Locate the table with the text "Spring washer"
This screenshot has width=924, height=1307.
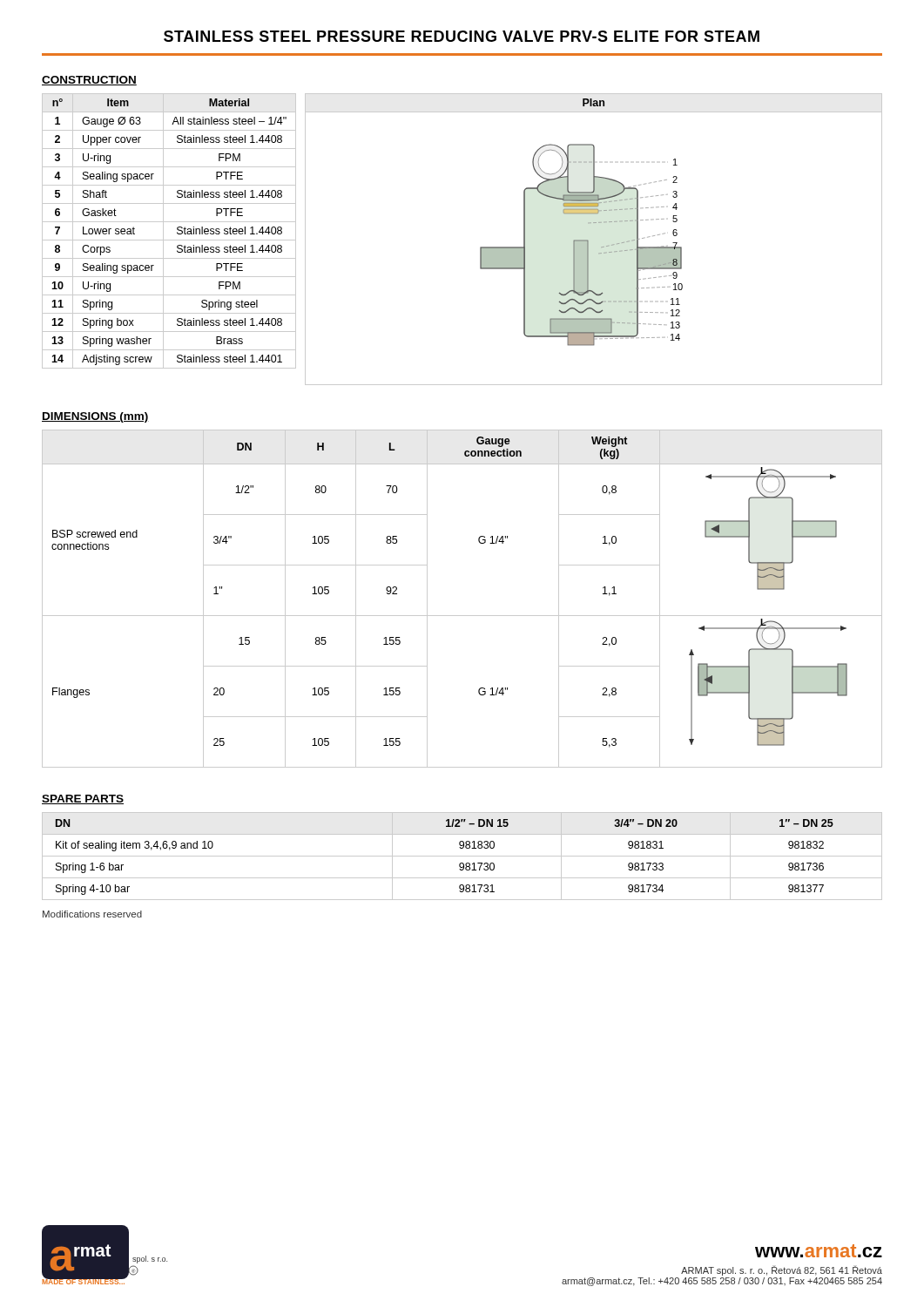pos(169,239)
